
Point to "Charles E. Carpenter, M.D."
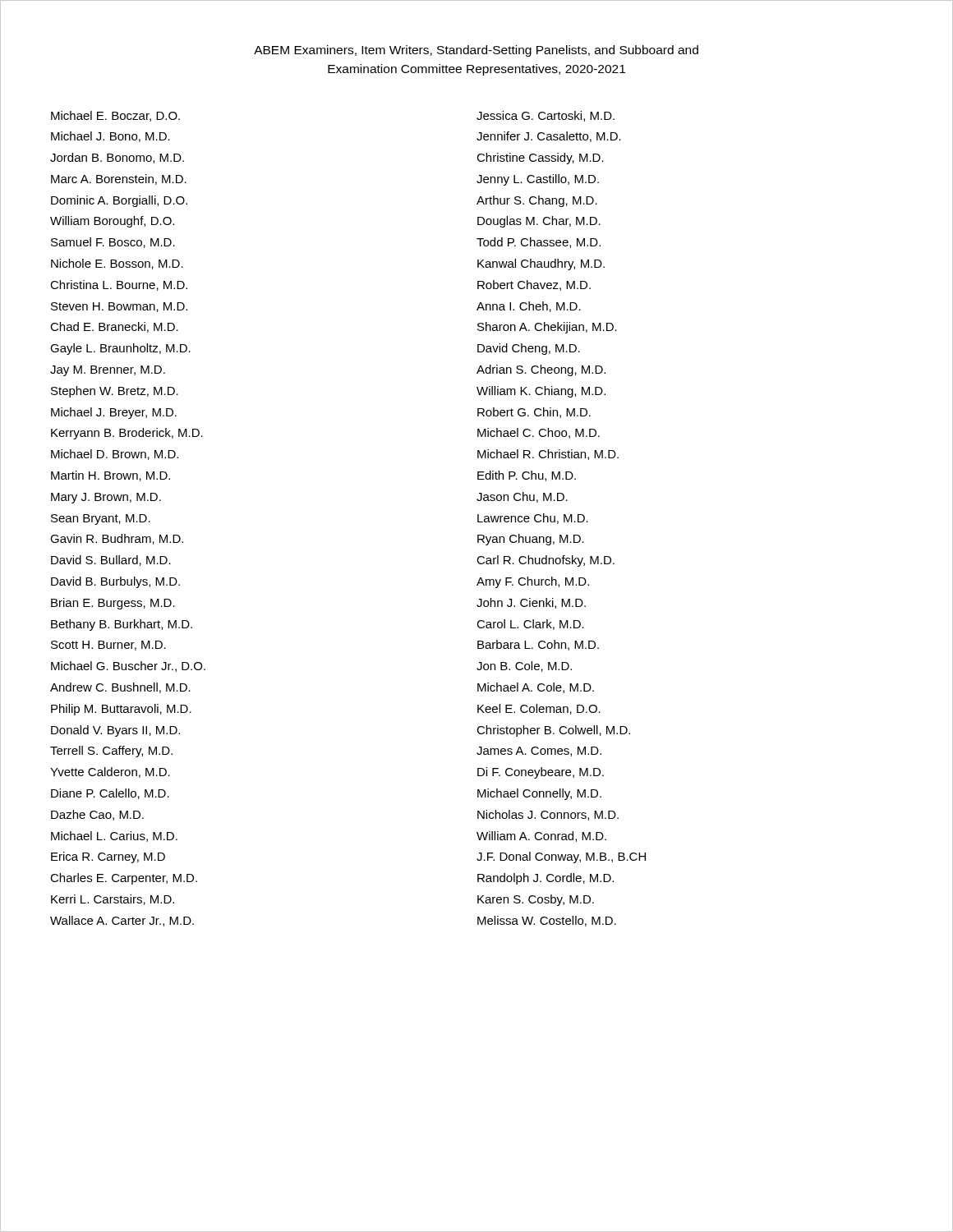coord(124,878)
